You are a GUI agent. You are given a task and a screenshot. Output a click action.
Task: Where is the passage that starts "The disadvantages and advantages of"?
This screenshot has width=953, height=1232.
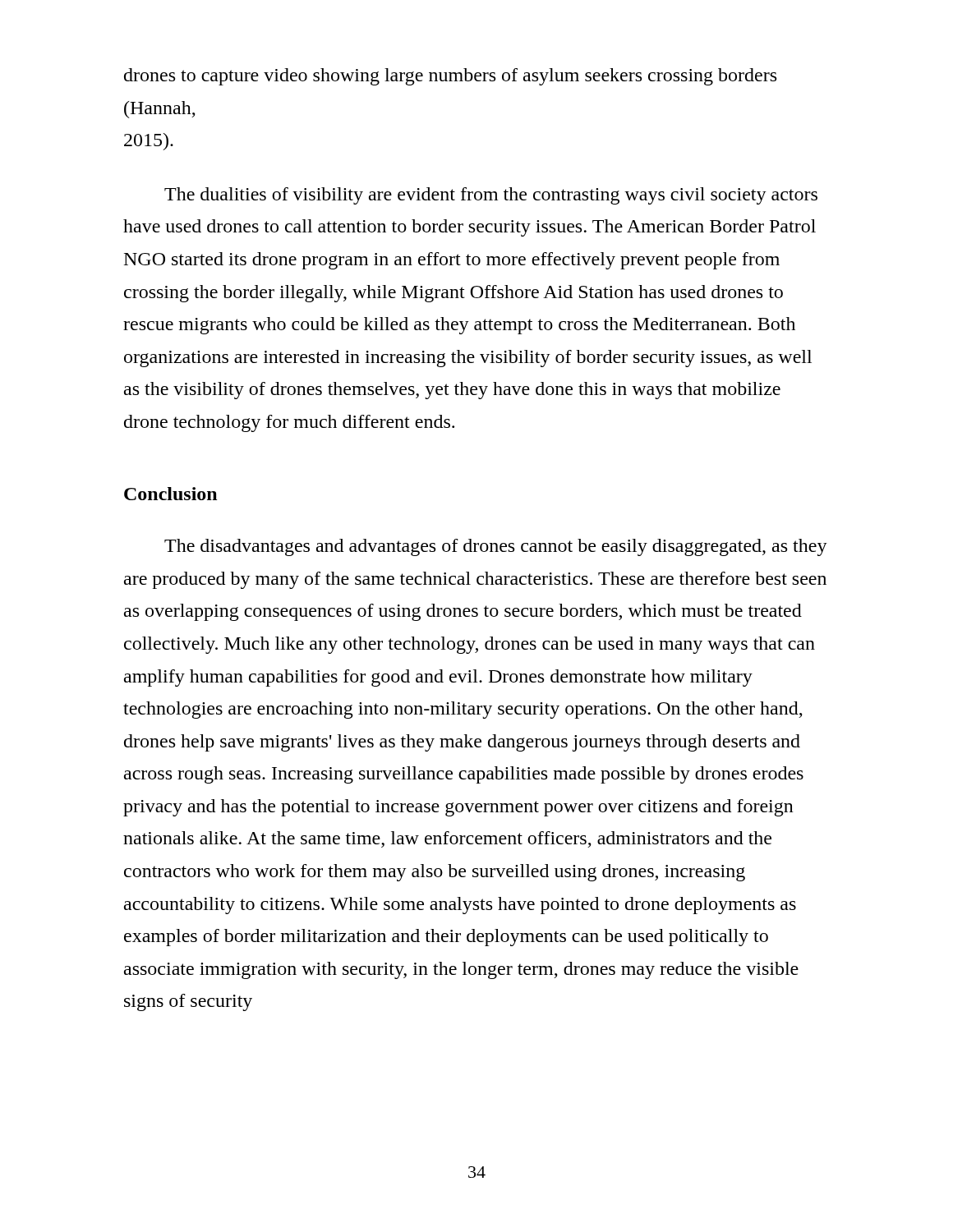point(475,773)
